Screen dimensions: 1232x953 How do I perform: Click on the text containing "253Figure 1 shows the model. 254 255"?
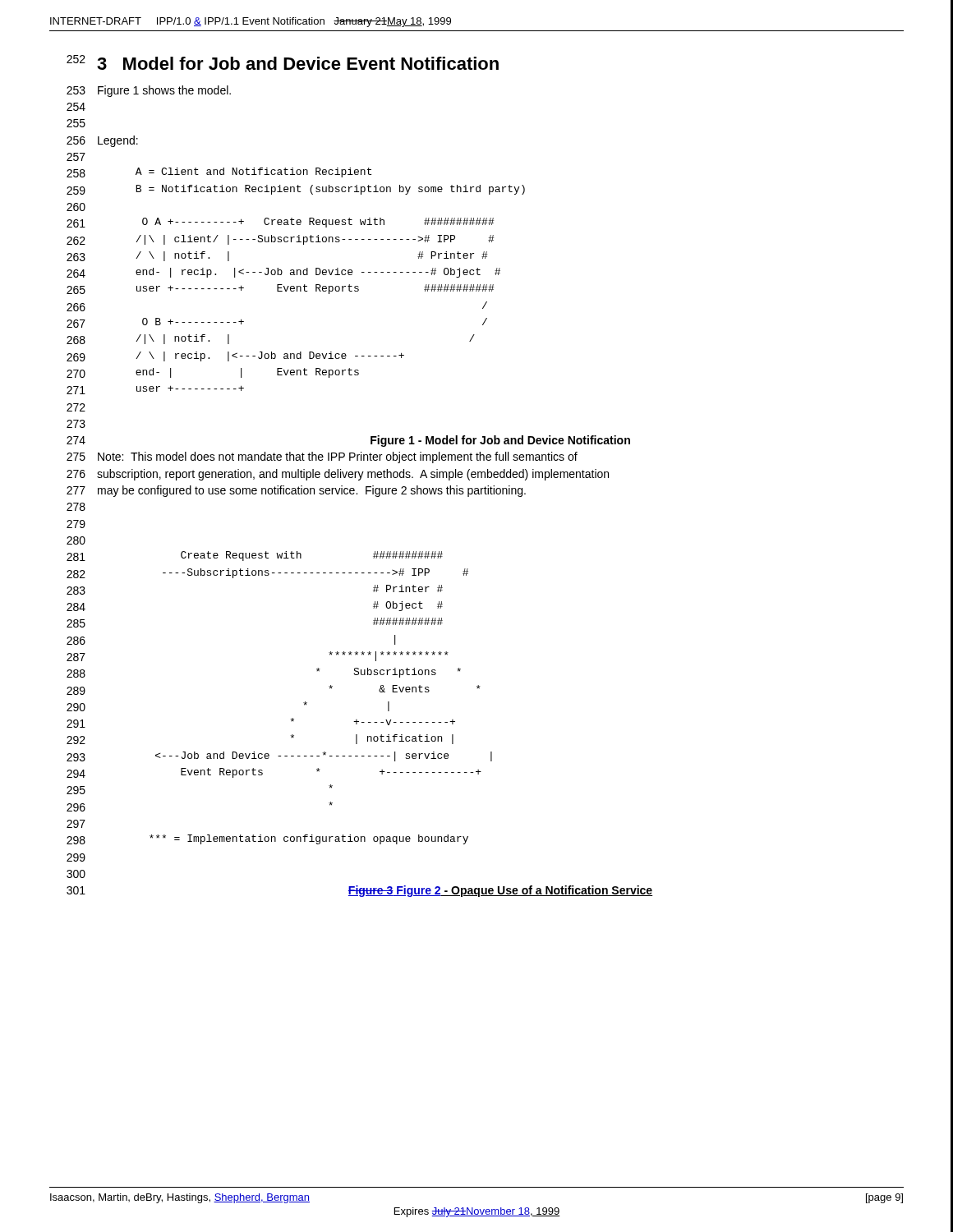[x=149, y=91]
